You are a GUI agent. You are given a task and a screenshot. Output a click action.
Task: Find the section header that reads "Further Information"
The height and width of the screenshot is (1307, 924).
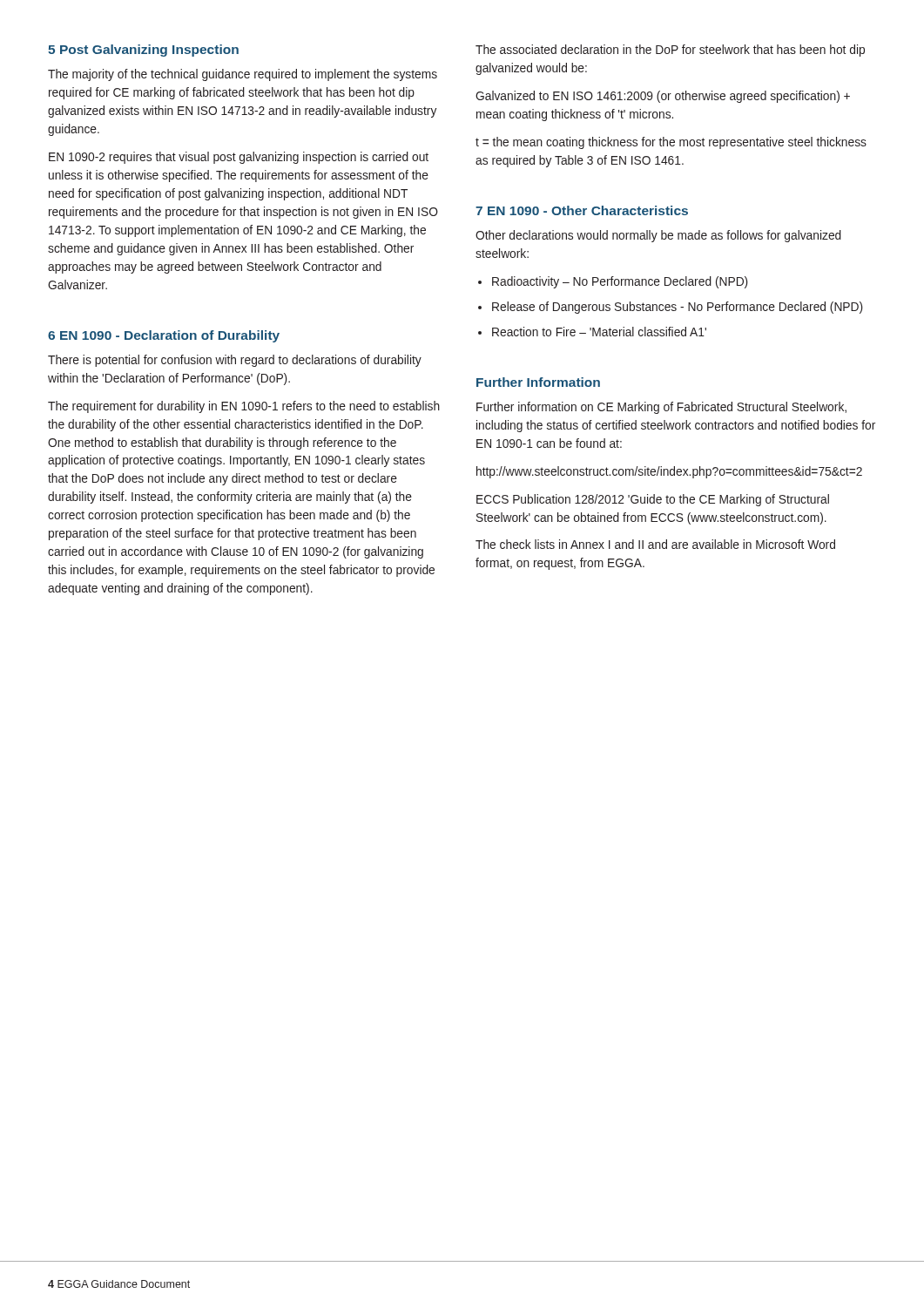[538, 382]
